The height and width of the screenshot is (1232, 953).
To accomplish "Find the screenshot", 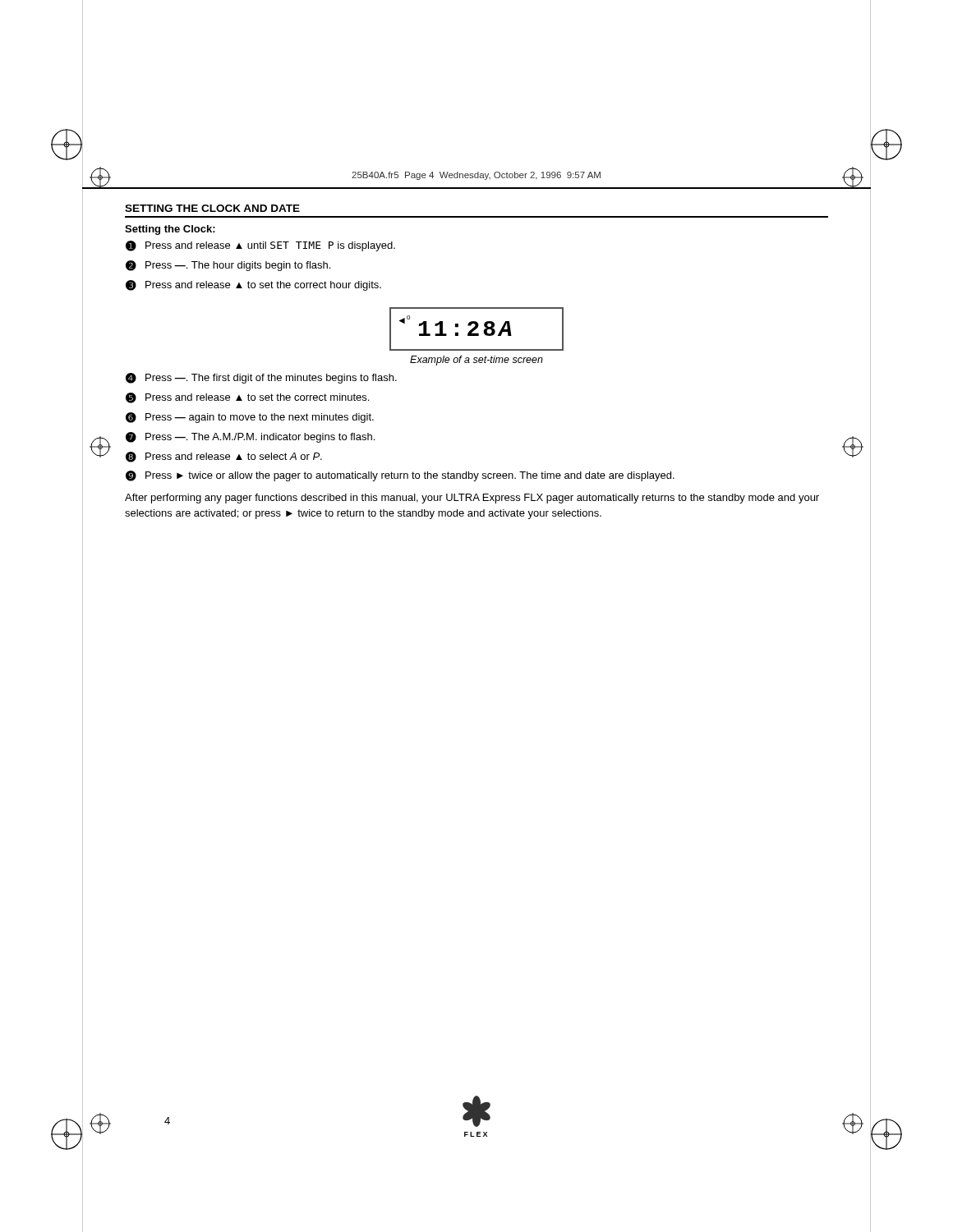I will point(476,327).
